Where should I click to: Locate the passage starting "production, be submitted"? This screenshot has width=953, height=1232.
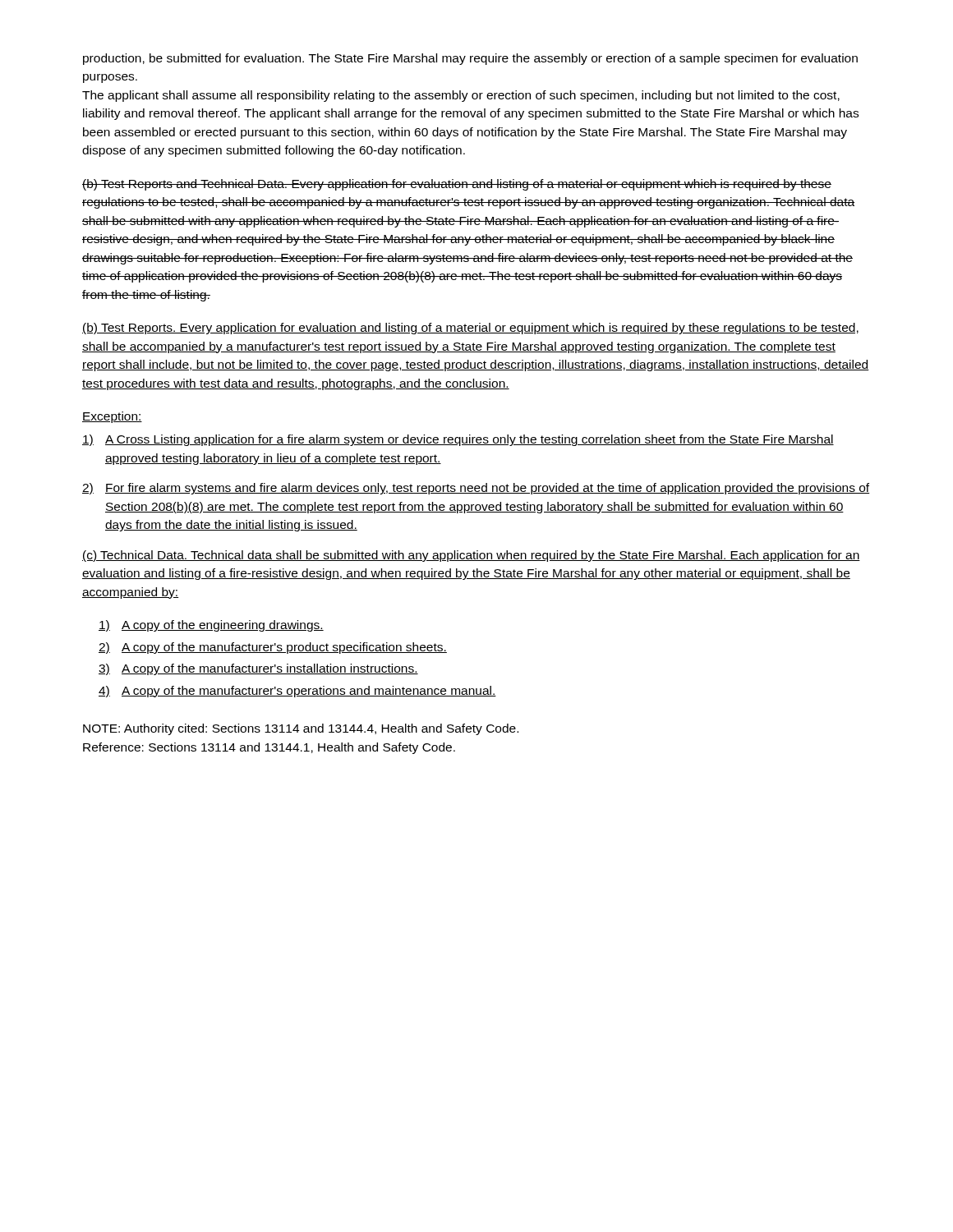471,104
